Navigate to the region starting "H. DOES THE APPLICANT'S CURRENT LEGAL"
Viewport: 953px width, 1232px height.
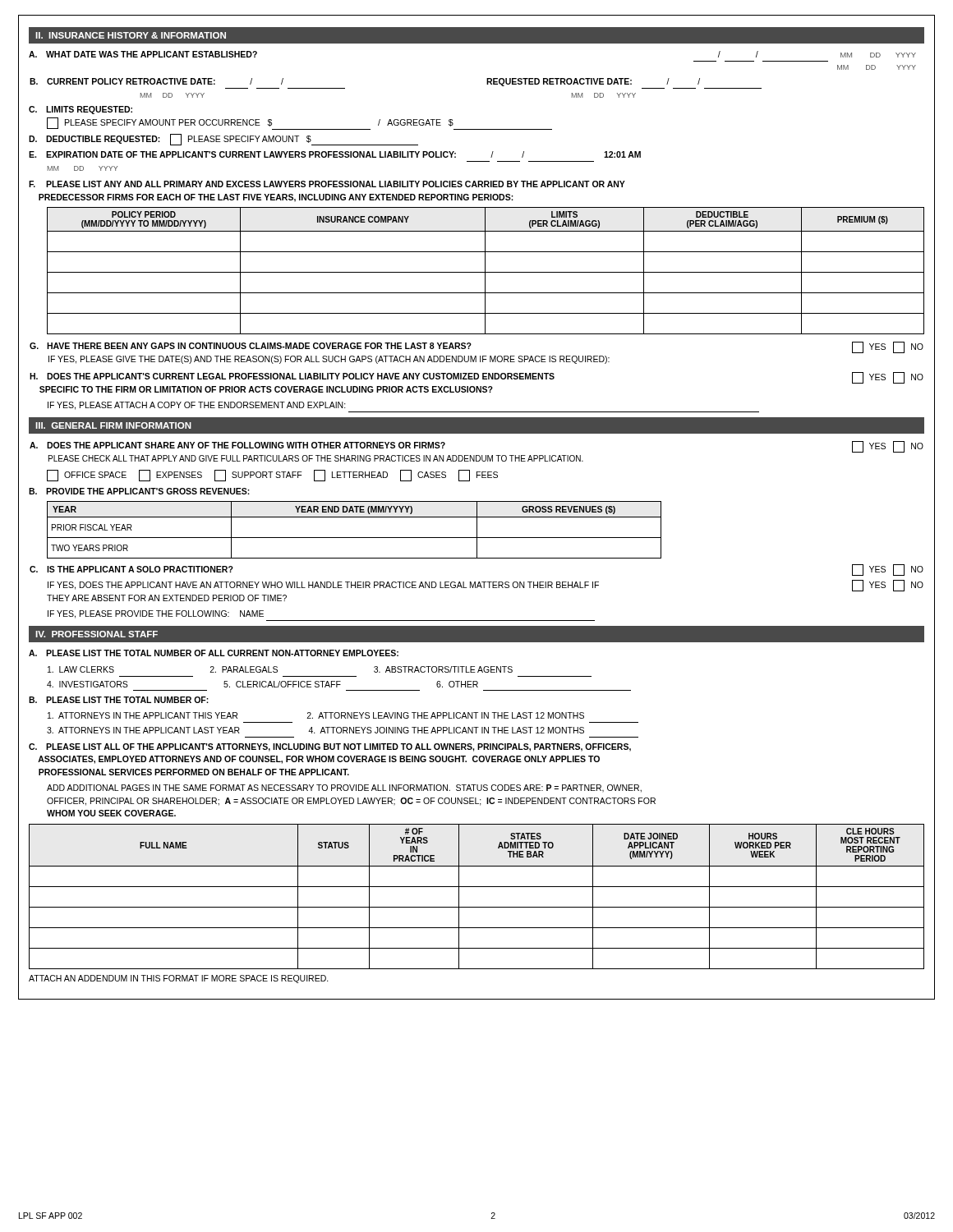476,383
